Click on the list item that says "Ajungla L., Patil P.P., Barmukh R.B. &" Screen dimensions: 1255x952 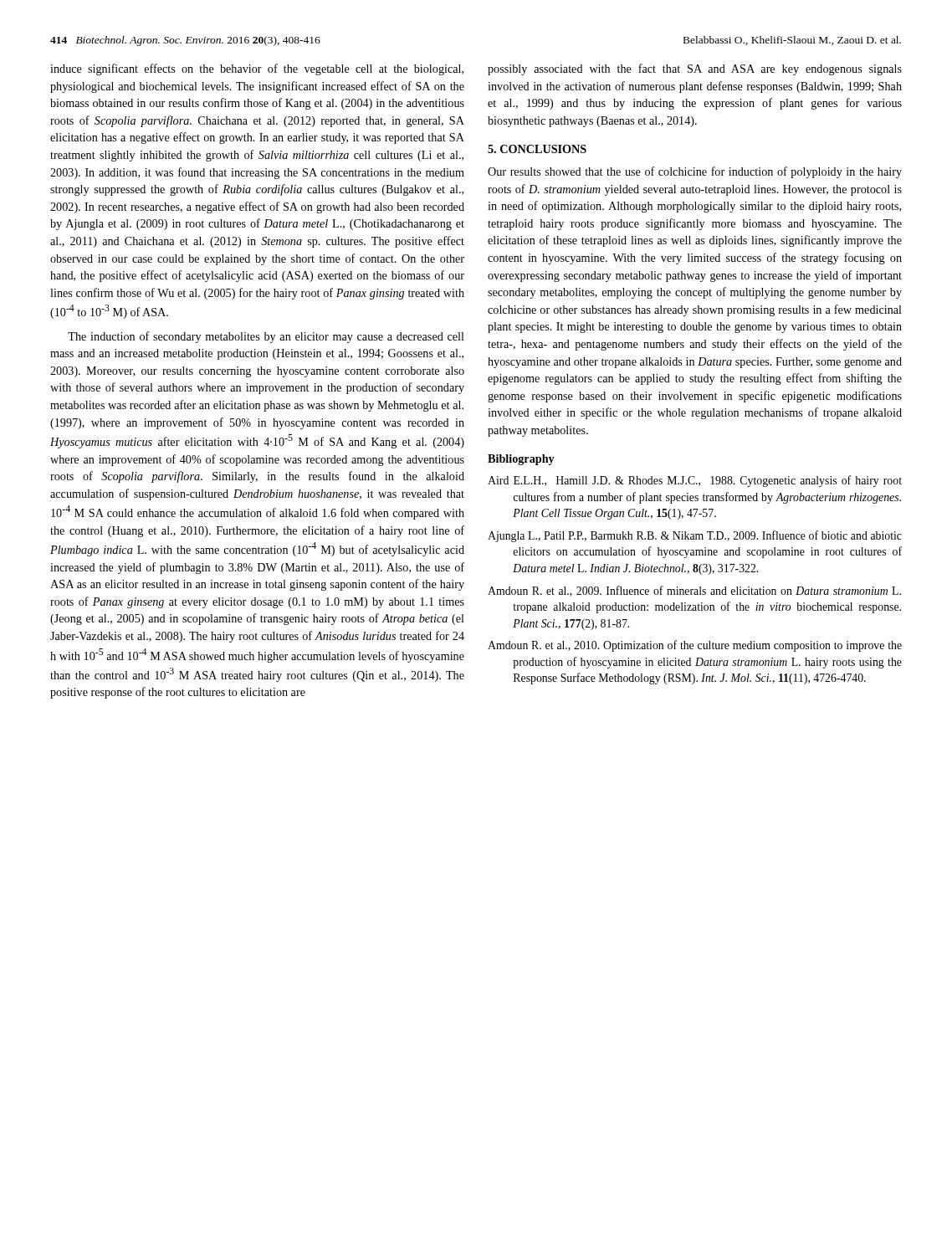tap(695, 552)
